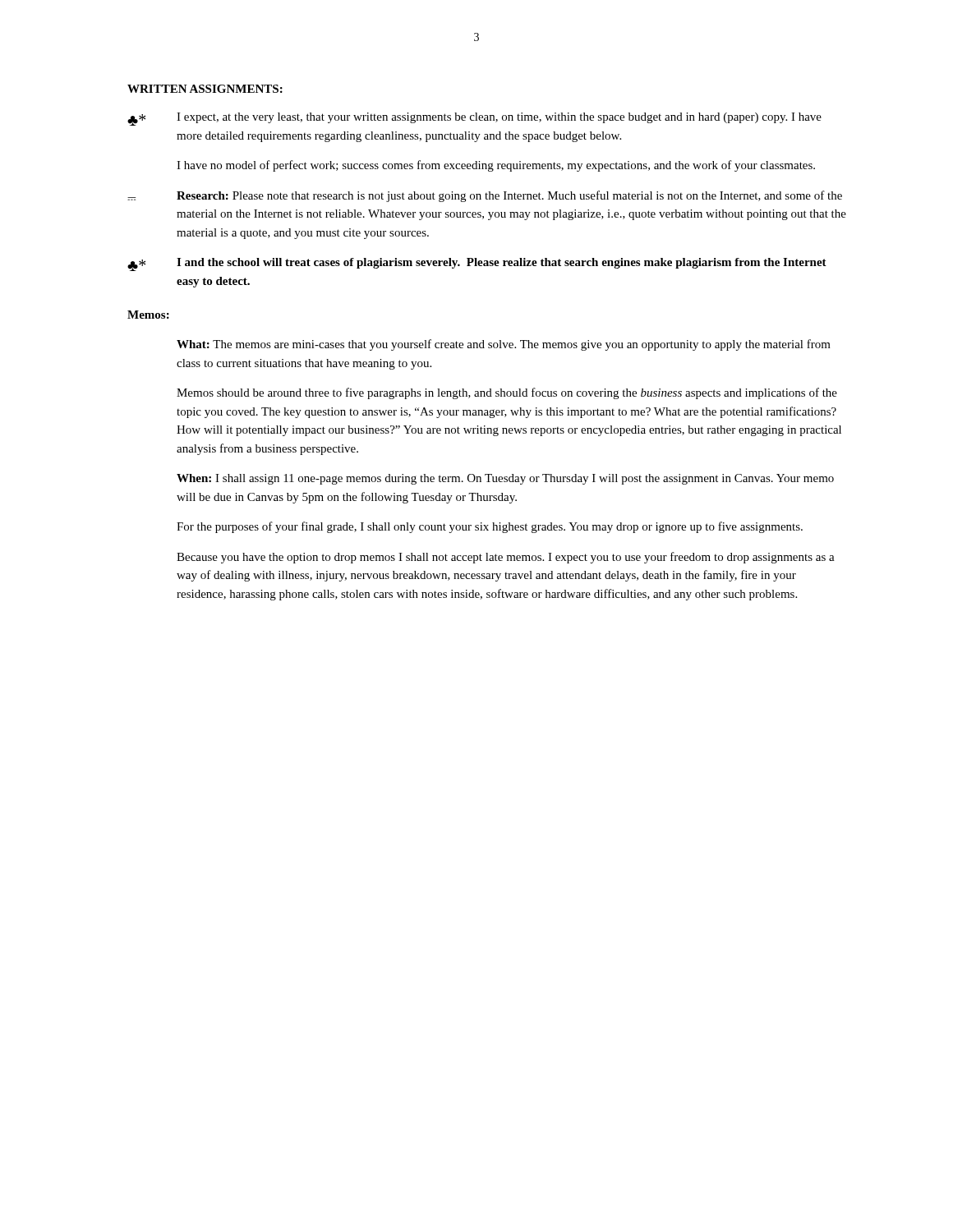Find the text block that says "For the purposes of"
953x1232 pixels.
pyautogui.click(x=490, y=526)
